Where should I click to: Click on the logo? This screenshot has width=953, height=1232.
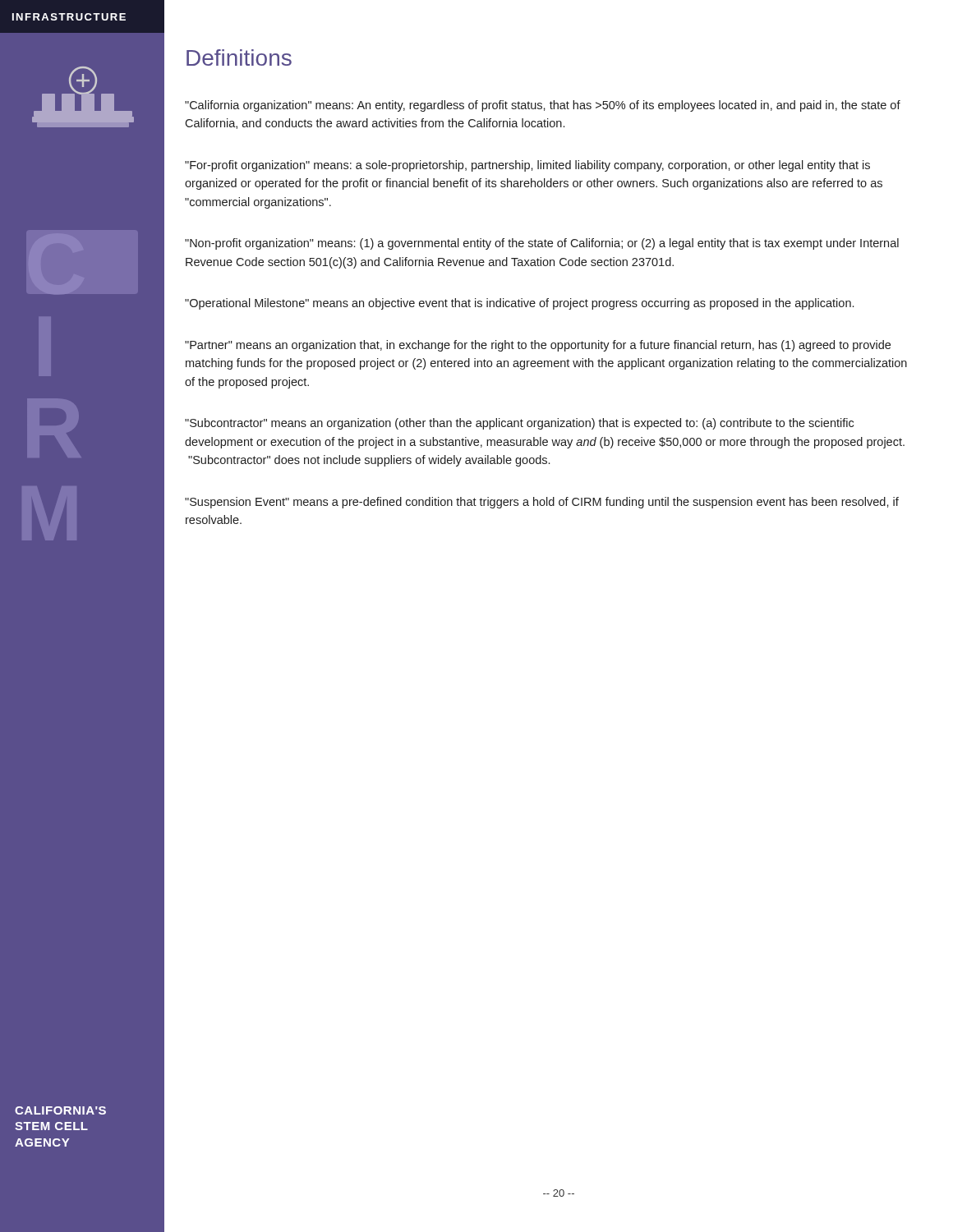[x=82, y=1126]
